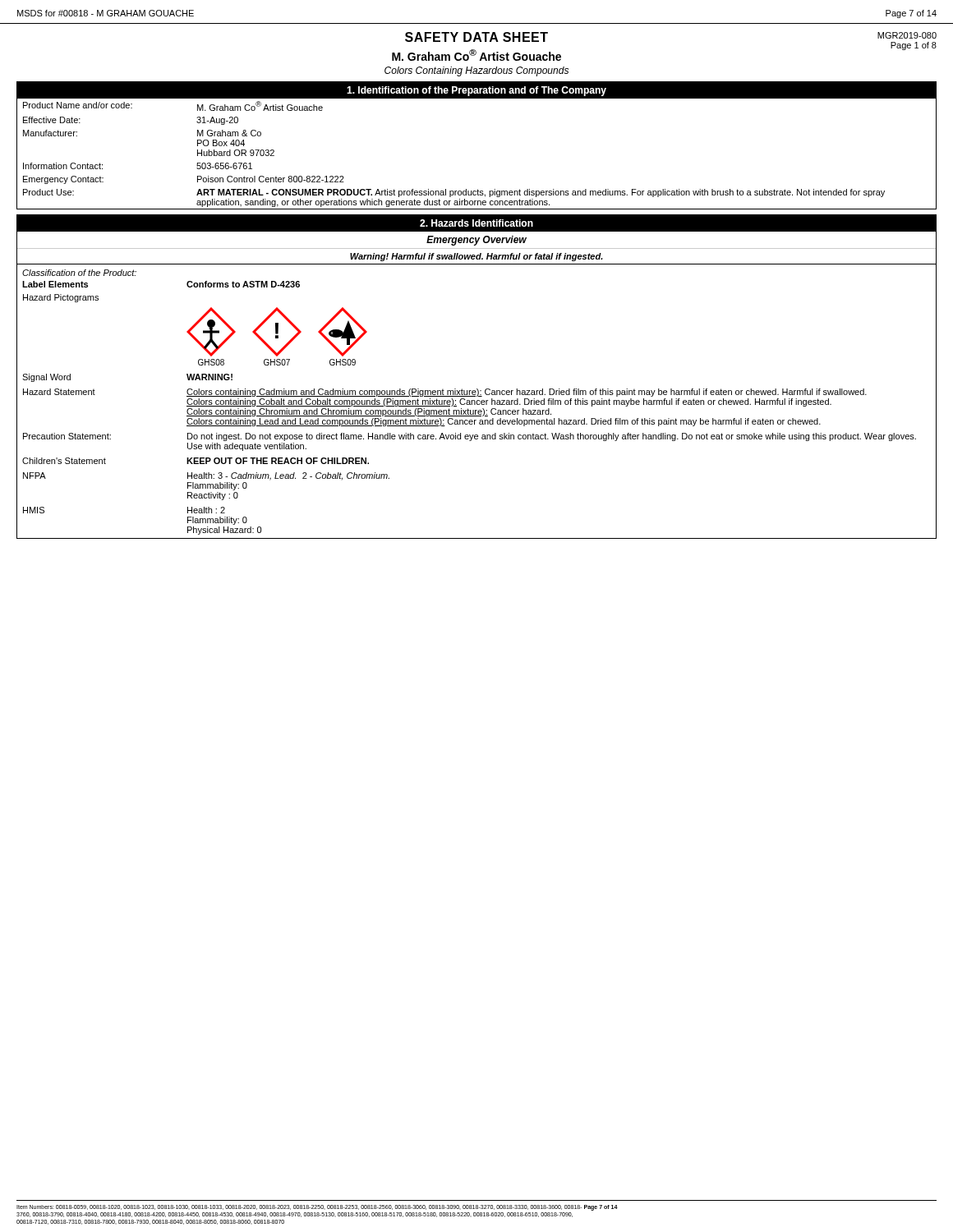Click on the text block that says "Colors containing Cadmium and Cadmium compounds (Pigment mixture):"
This screenshot has width=953, height=1232.
527,407
